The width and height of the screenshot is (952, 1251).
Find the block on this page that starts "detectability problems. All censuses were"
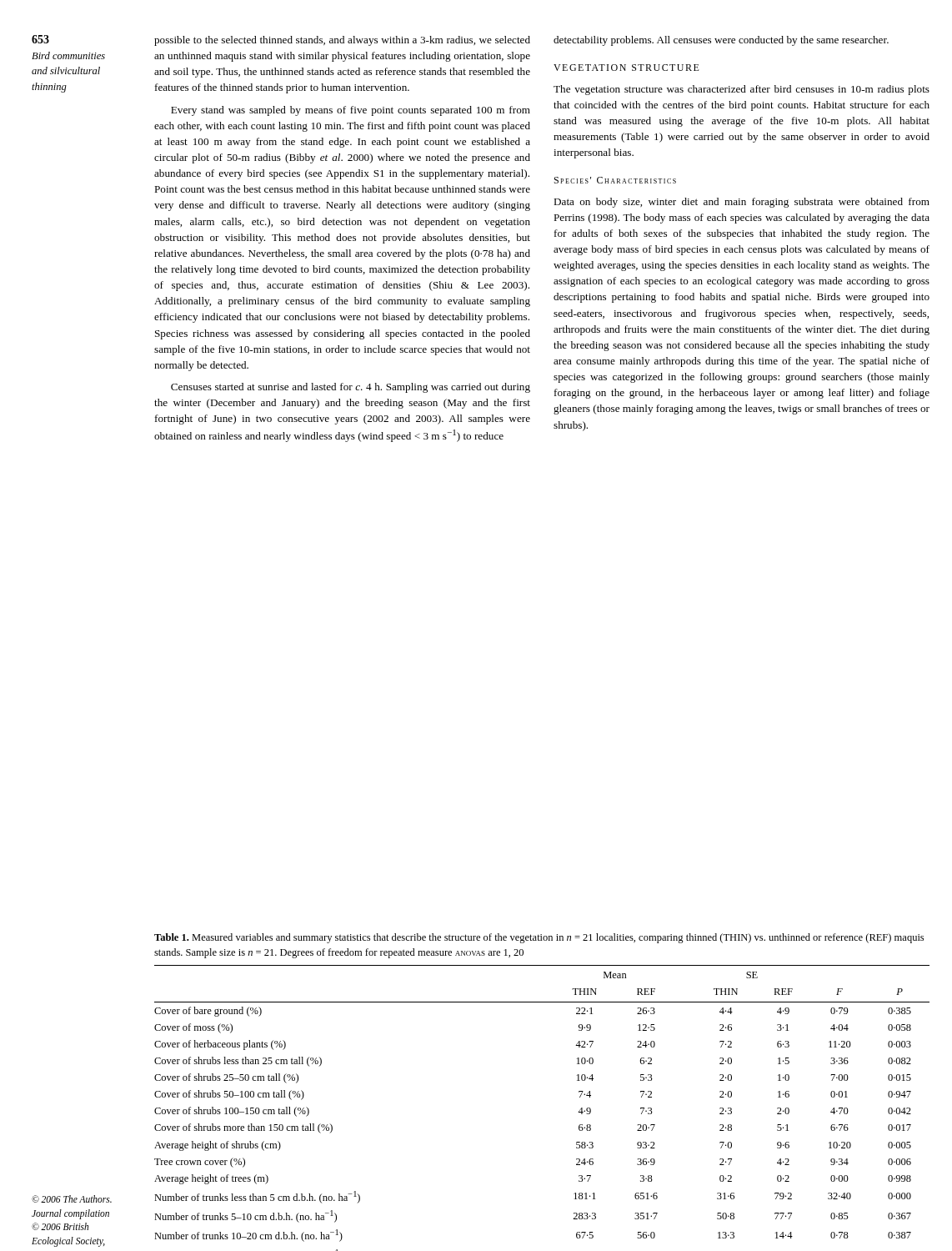(742, 40)
